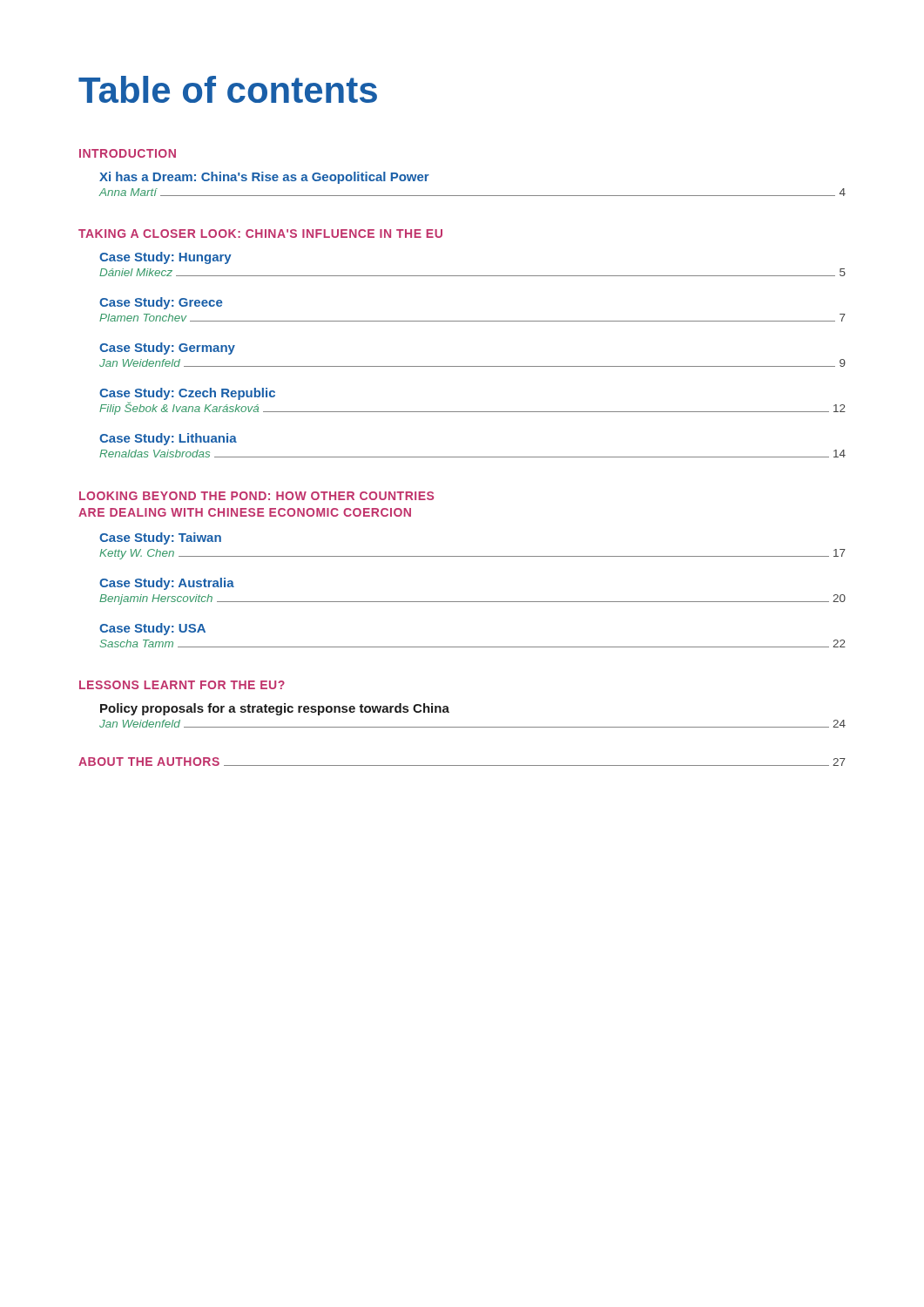Where does it say "LESSONS LEARNT FOR THE EU?"?
924x1307 pixels.
click(x=182, y=685)
